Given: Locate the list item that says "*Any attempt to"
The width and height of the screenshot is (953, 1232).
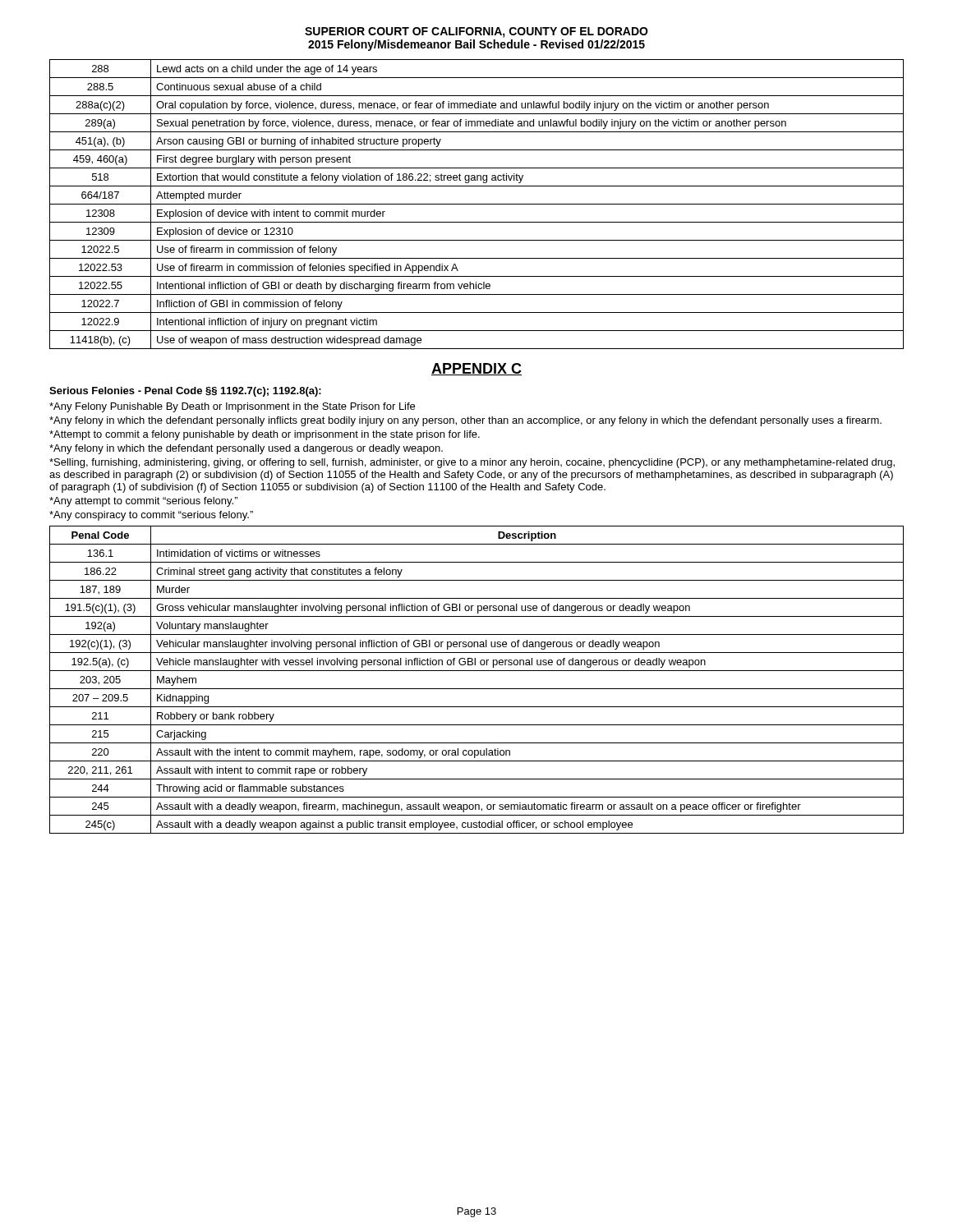Looking at the screenshot, I should (x=144, y=501).
